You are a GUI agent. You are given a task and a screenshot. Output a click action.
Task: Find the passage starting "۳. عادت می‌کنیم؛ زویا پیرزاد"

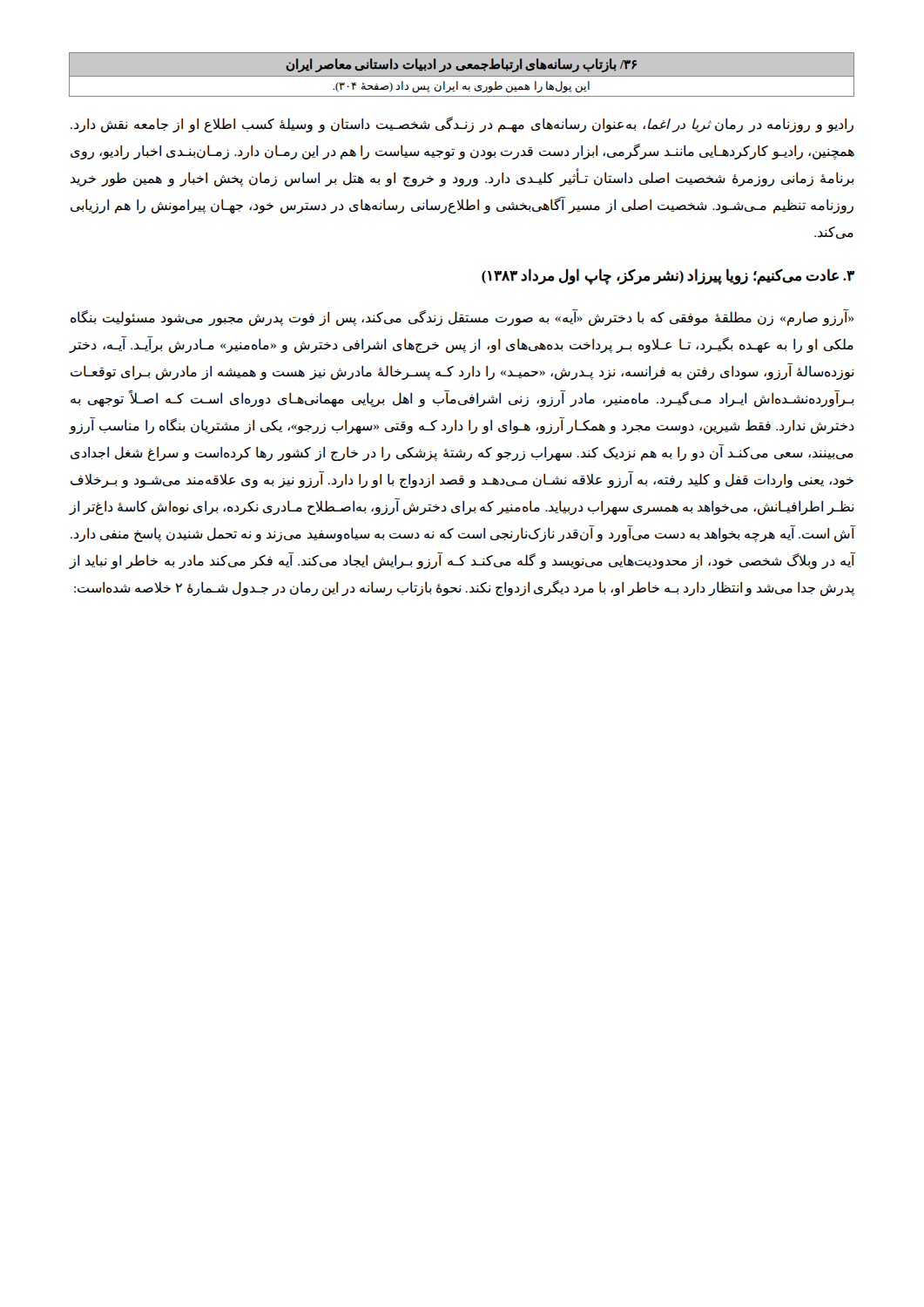[x=668, y=276]
